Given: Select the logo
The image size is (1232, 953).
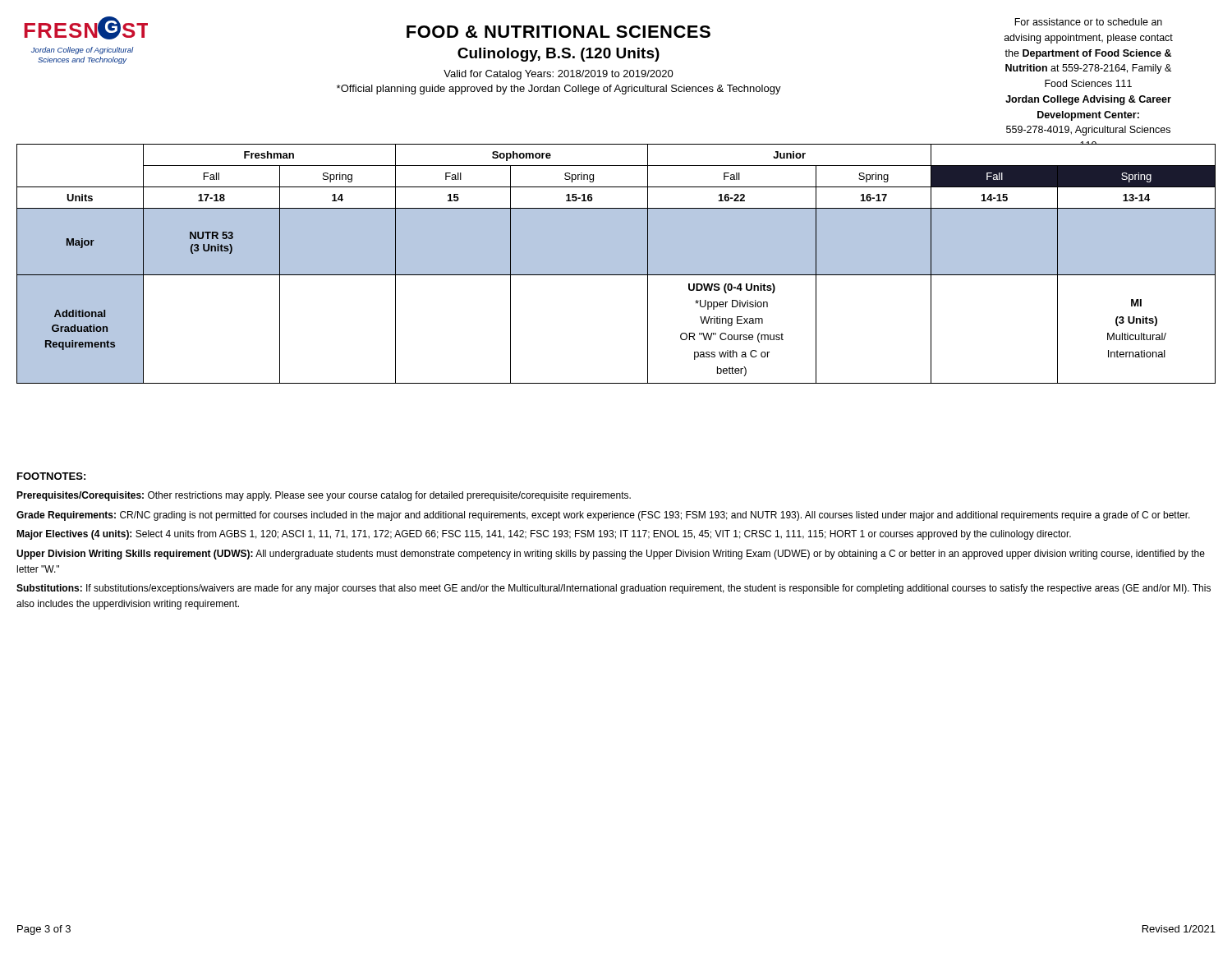Looking at the screenshot, I should point(86,48).
